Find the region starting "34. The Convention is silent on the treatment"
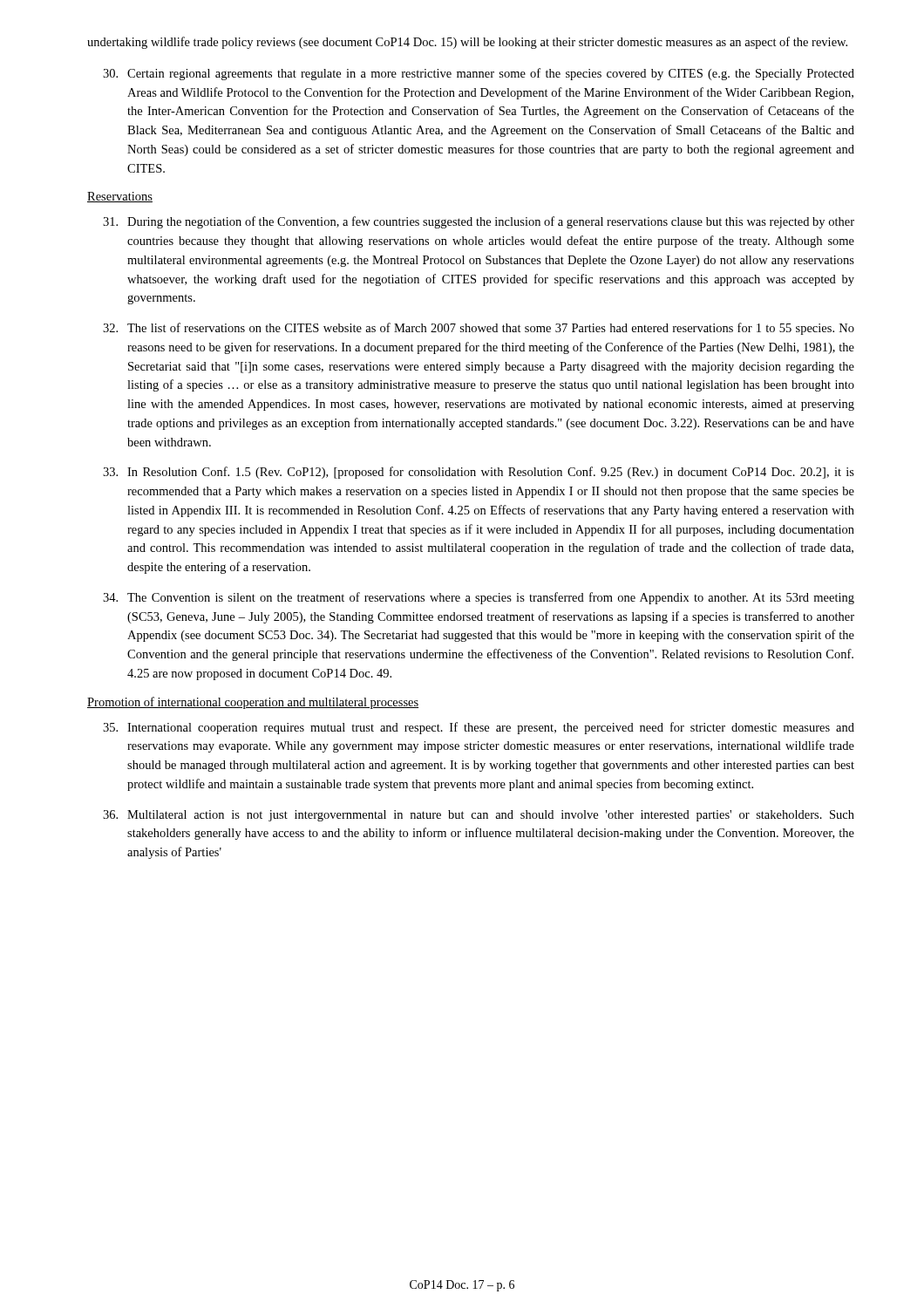 471,636
